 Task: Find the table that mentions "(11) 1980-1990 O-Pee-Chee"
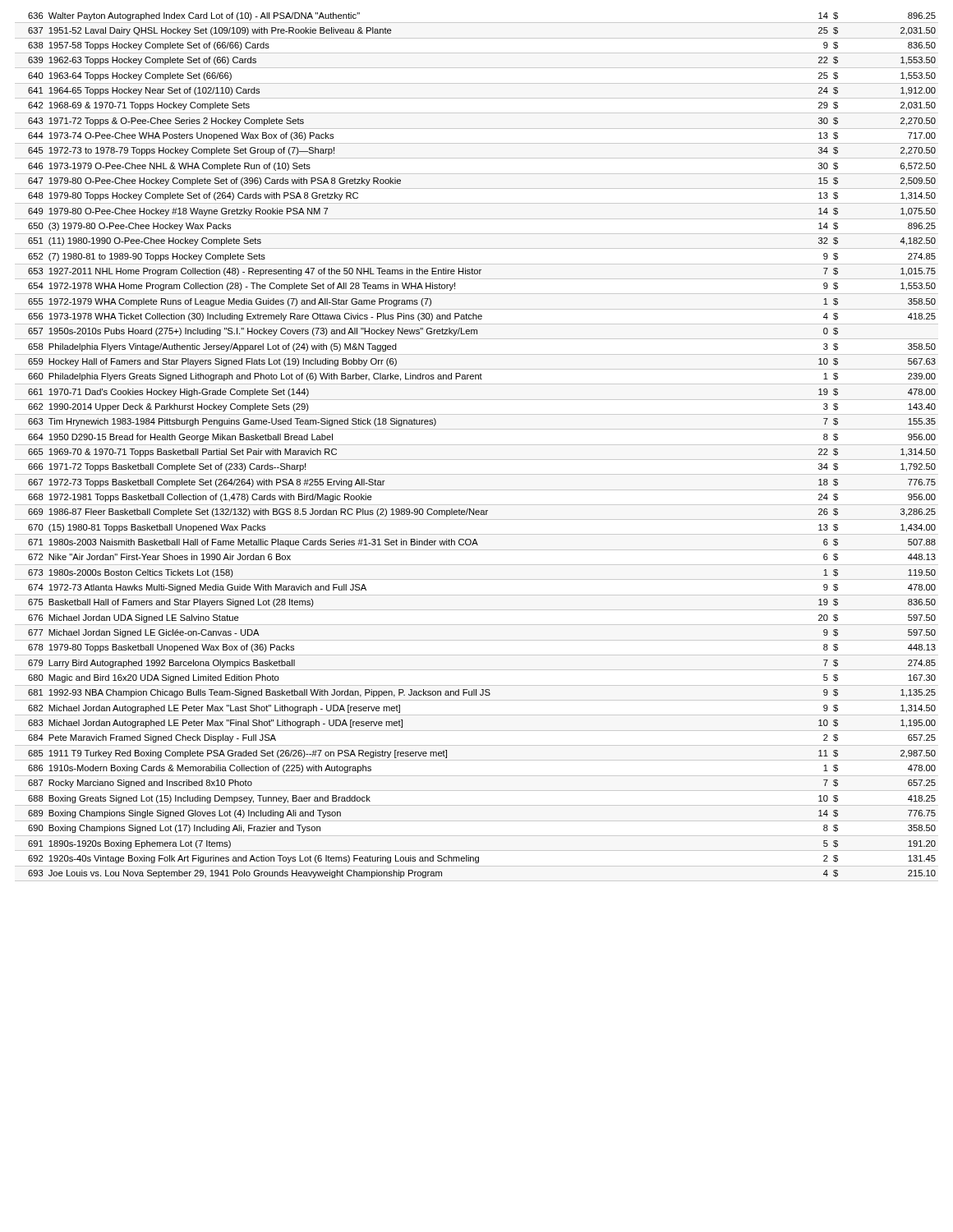click(x=476, y=445)
